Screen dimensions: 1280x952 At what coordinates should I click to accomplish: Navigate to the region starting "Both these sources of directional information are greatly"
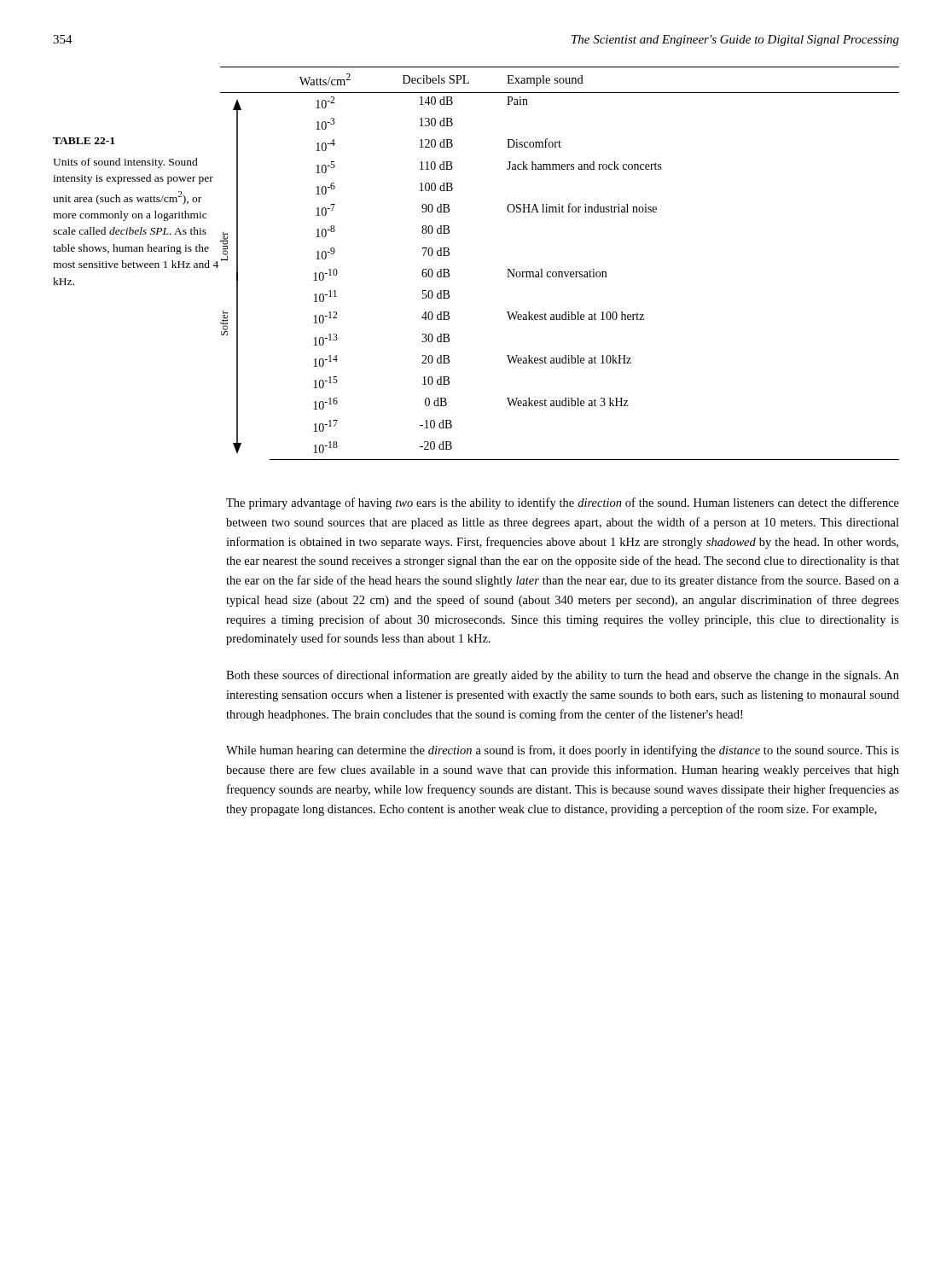563,694
